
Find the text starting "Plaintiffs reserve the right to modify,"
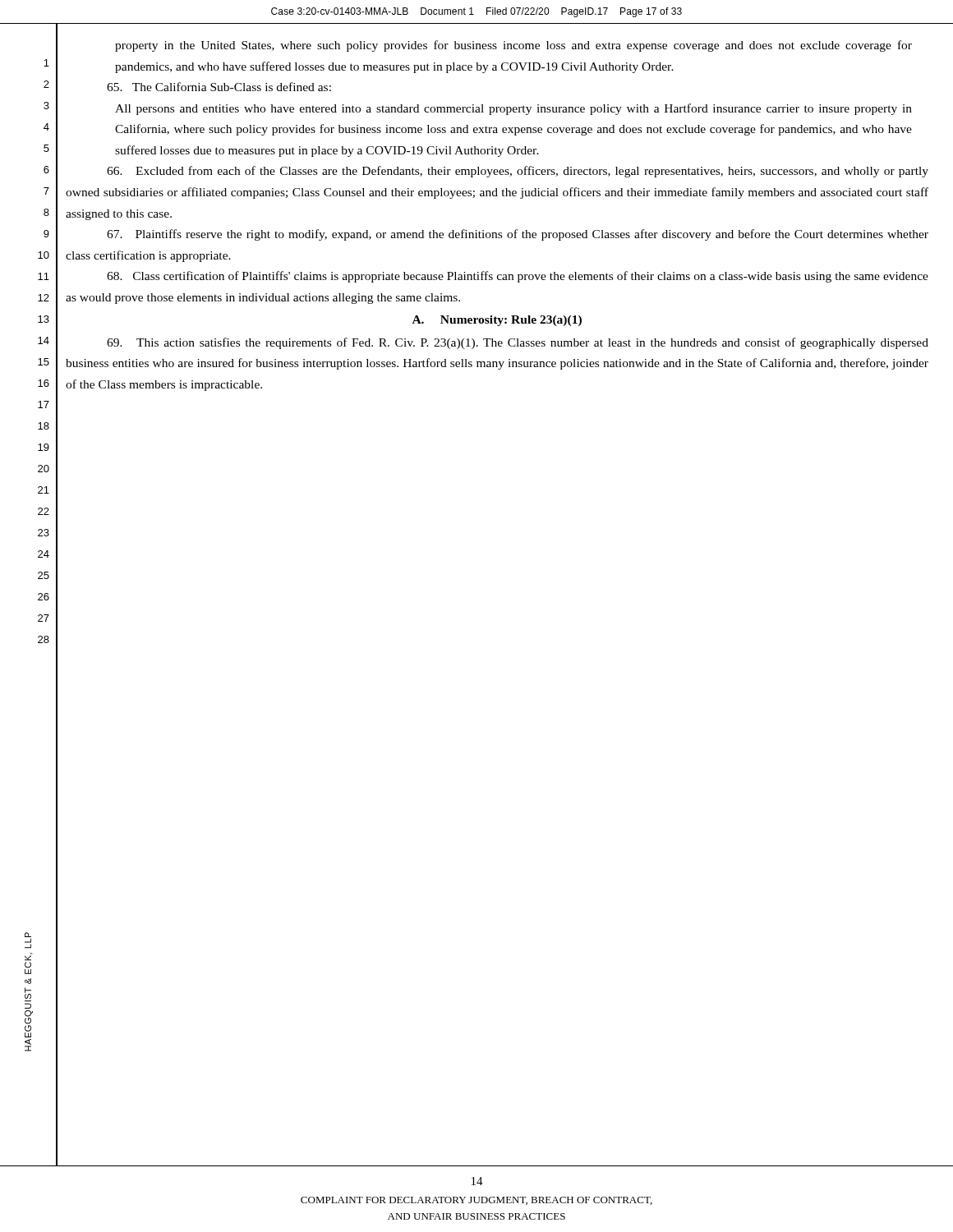[x=497, y=244]
